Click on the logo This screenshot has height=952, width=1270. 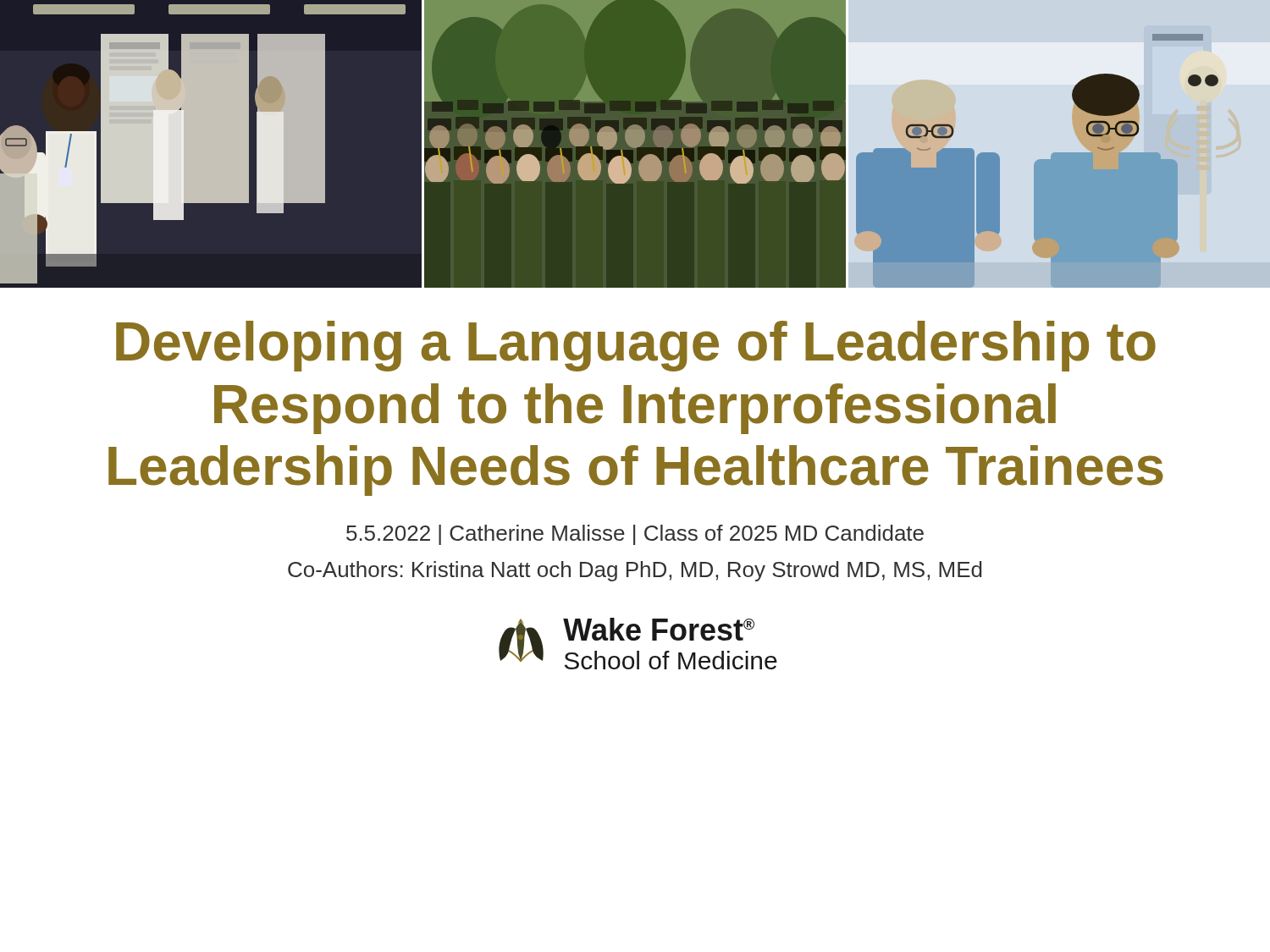635,639
